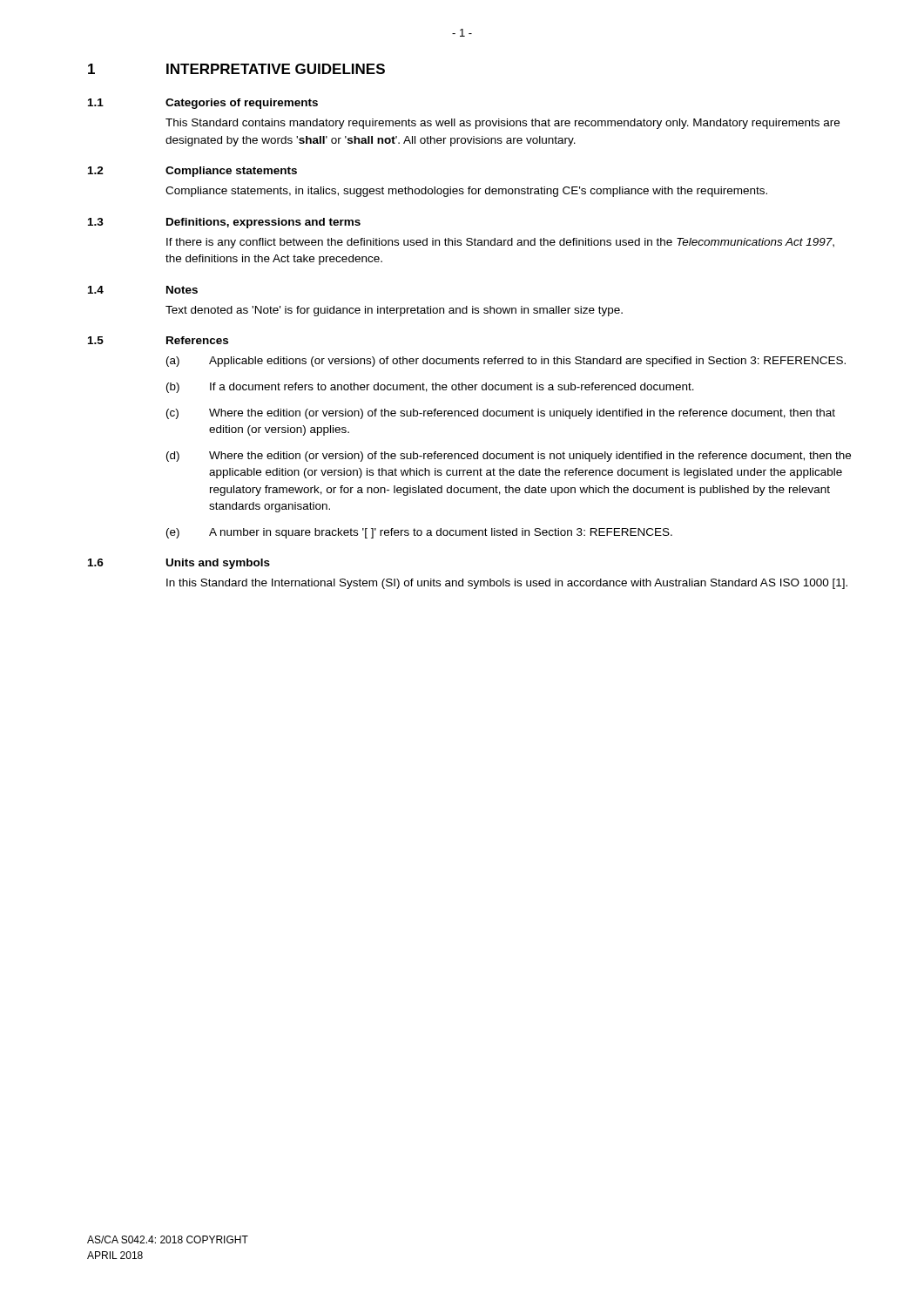Find the block on this page that starts "Text denoted as 'Note'"
This screenshot has height=1307, width=924.
coord(395,310)
